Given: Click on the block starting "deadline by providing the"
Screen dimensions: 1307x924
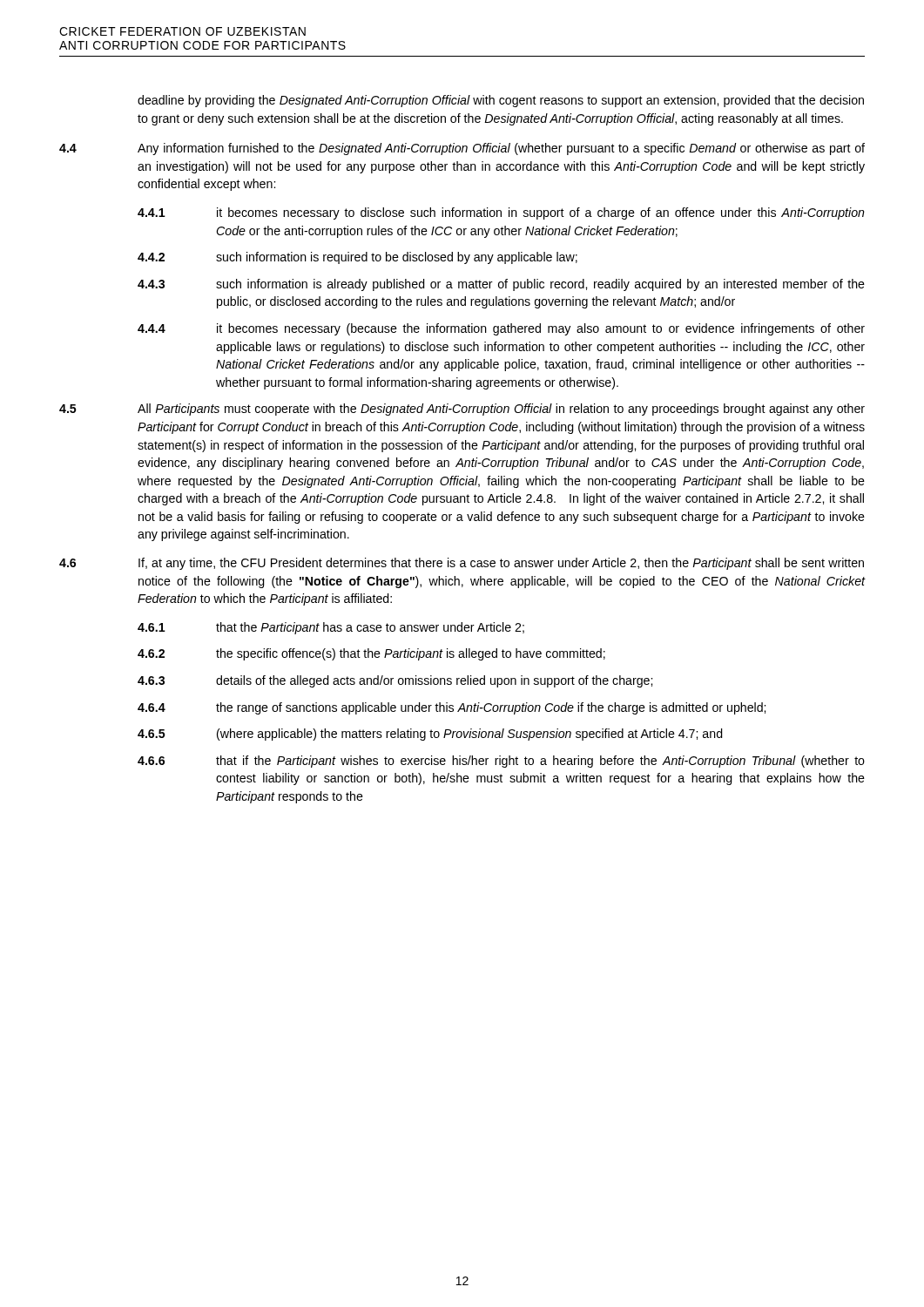Looking at the screenshot, I should [501, 109].
